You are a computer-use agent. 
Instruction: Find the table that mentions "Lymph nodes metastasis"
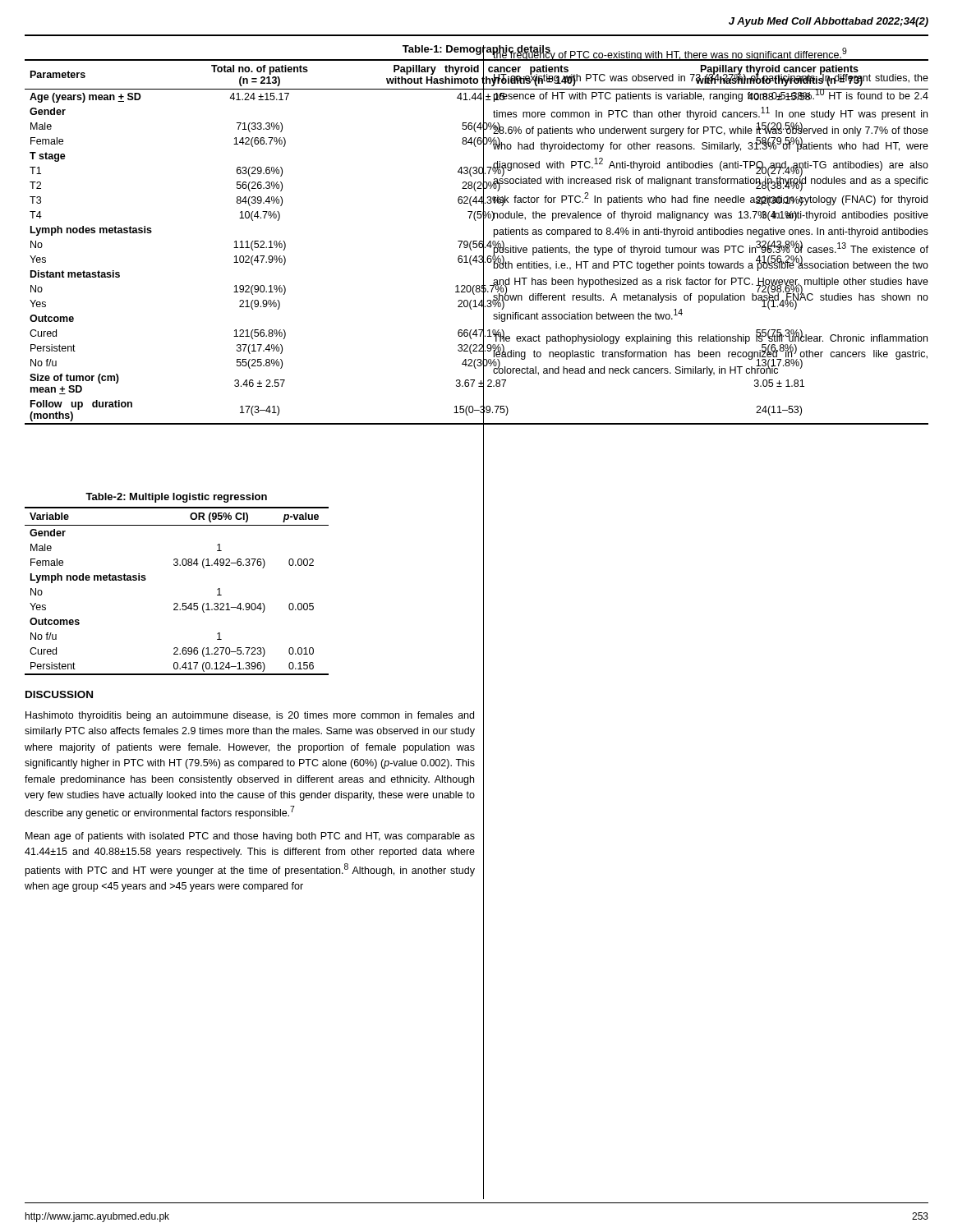pos(476,242)
